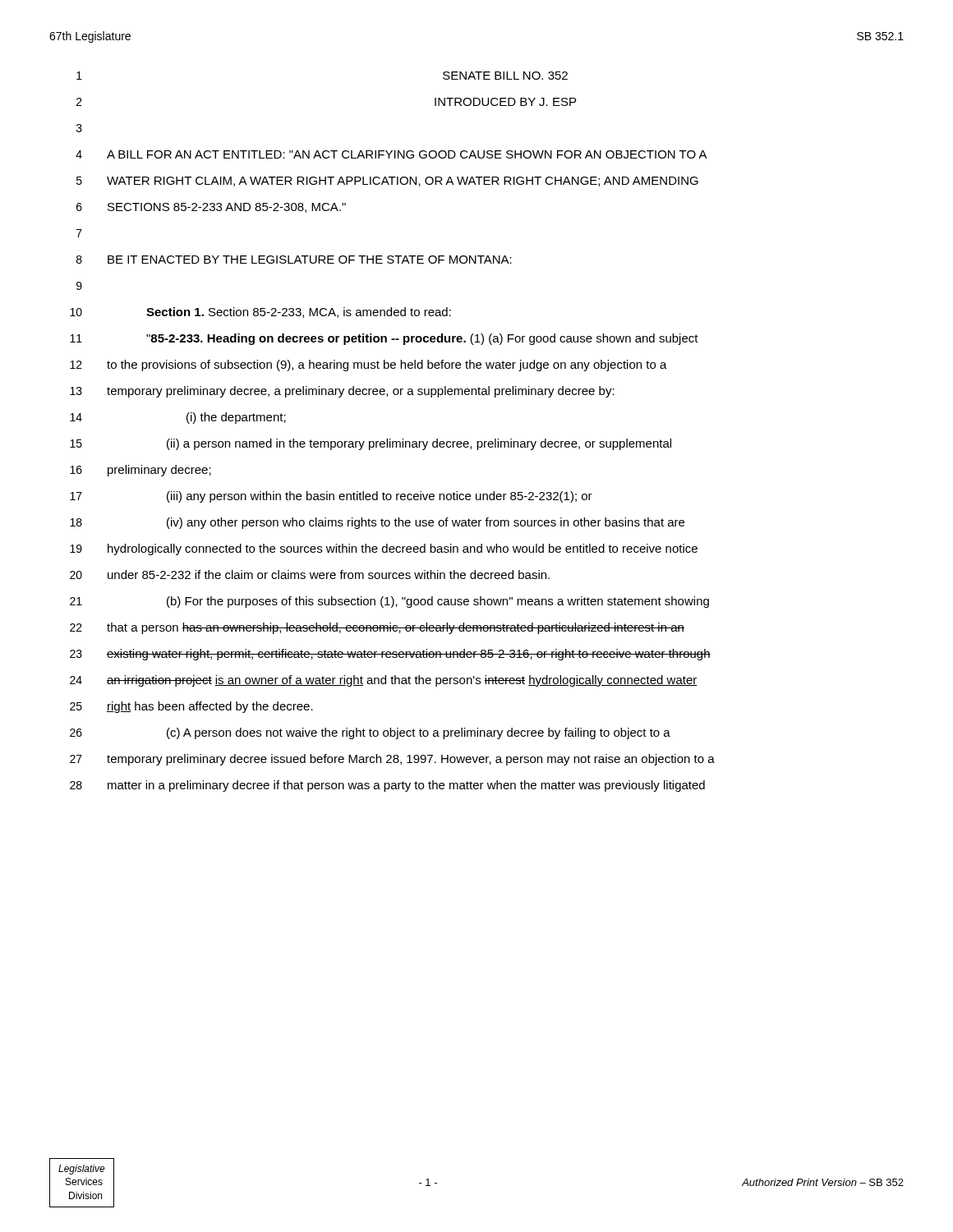The height and width of the screenshot is (1232, 953).
Task: Click on the element starting "8 BE IT ENACTED BY"
Action: [x=476, y=259]
